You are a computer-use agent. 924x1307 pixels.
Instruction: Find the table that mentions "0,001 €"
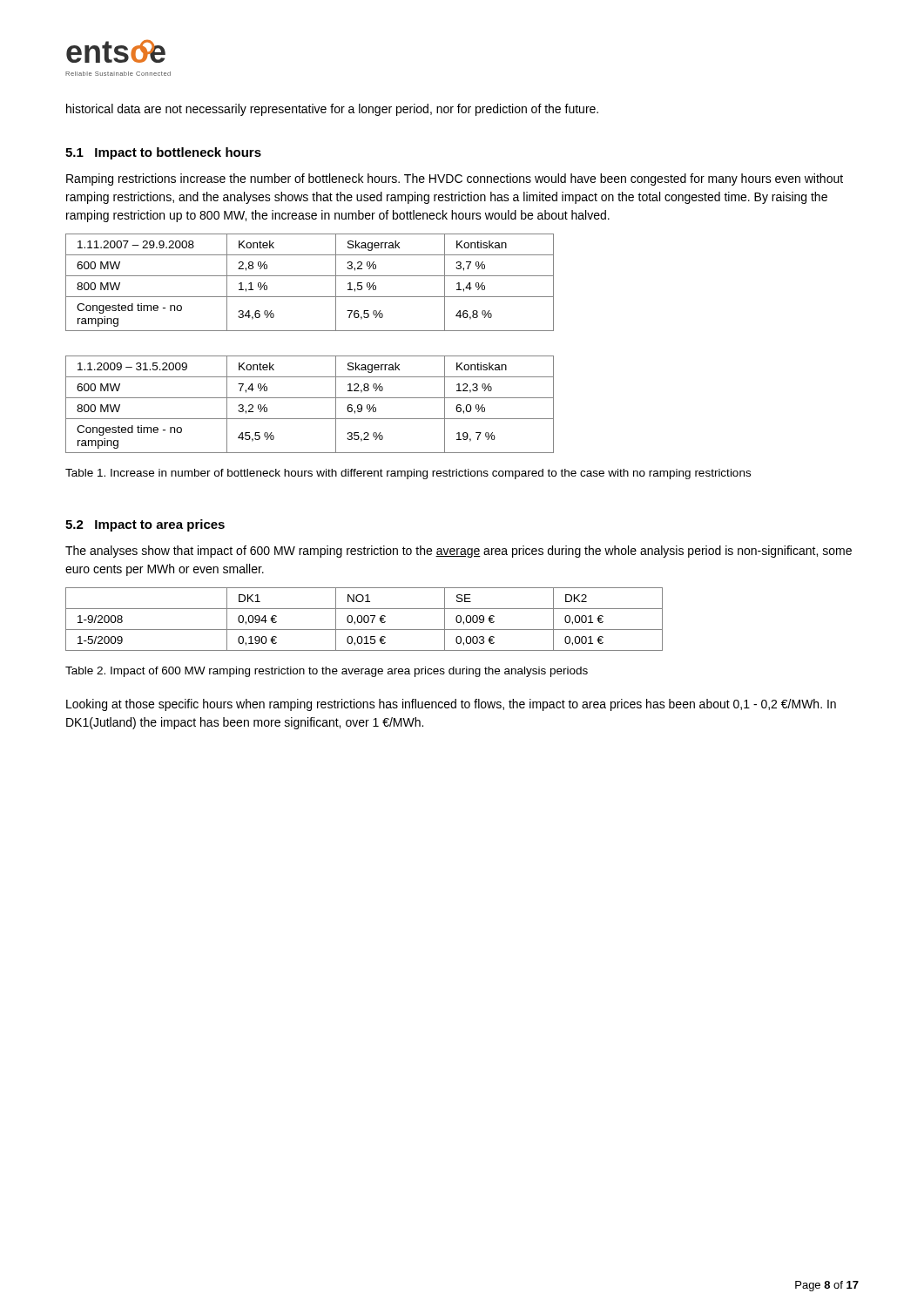[462, 619]
